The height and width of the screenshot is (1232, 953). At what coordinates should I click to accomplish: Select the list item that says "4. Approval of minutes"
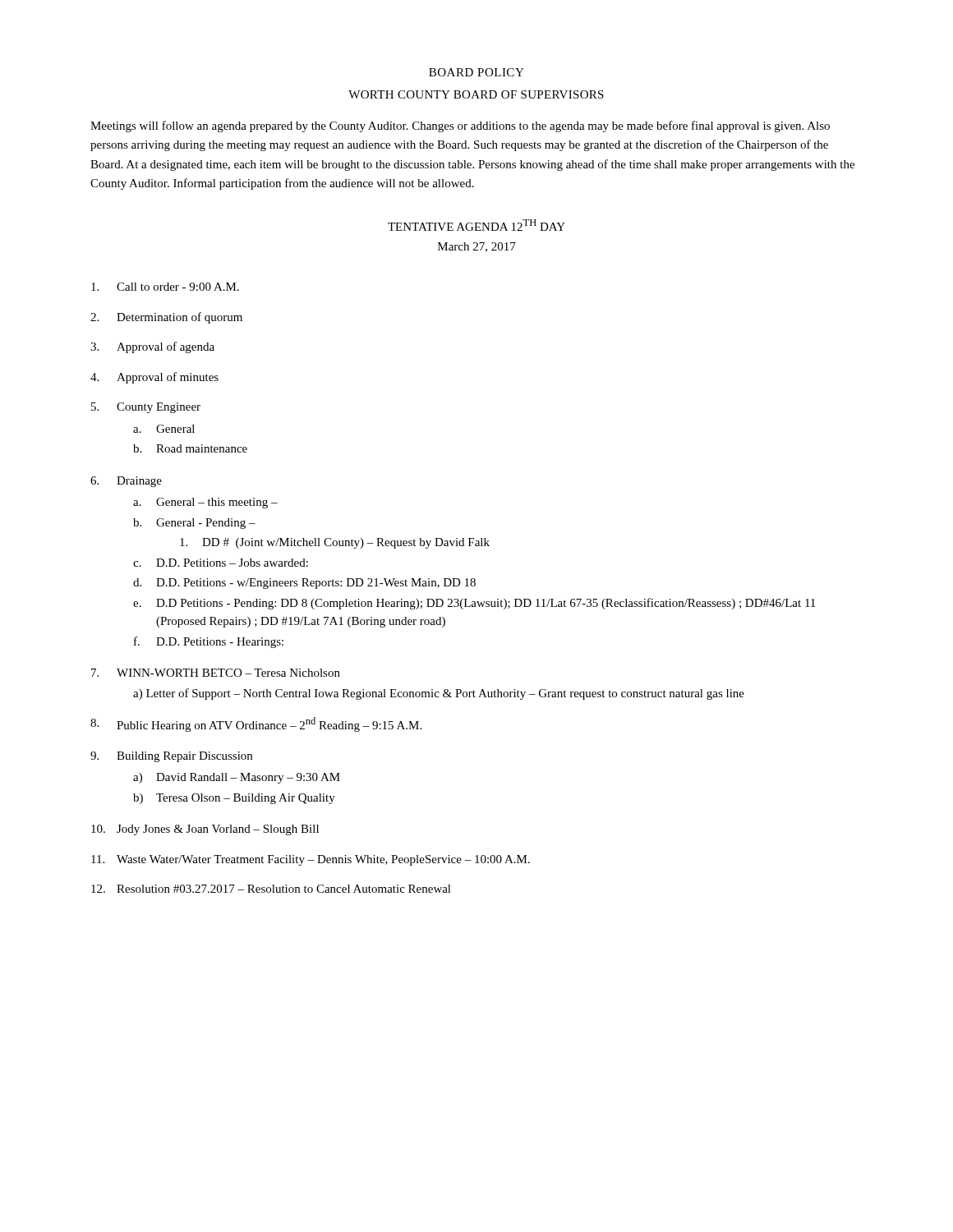click(154, 378)
